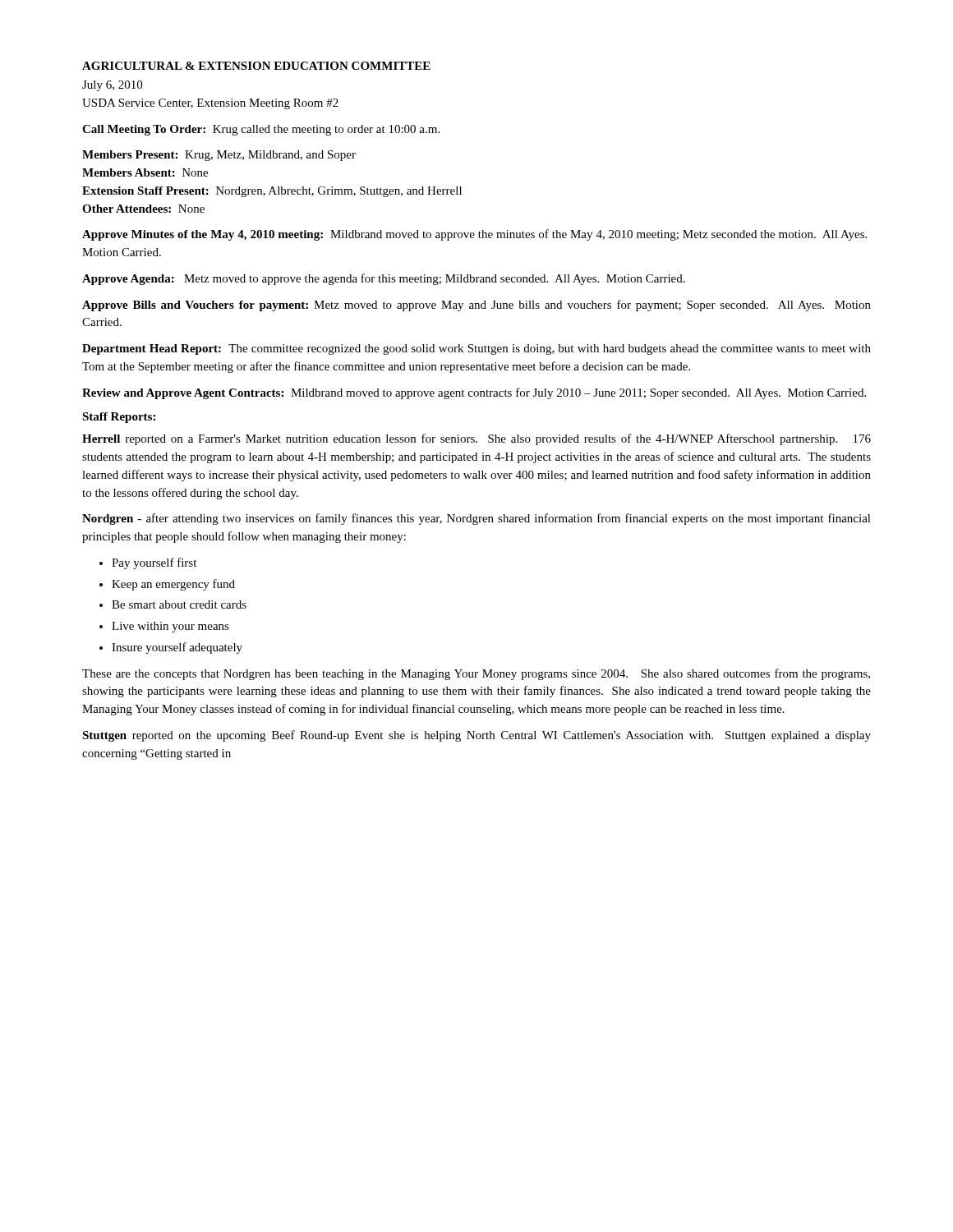Locate the block of text that opens with "Department Head Report: The committee recognized the"

[476, 357]
